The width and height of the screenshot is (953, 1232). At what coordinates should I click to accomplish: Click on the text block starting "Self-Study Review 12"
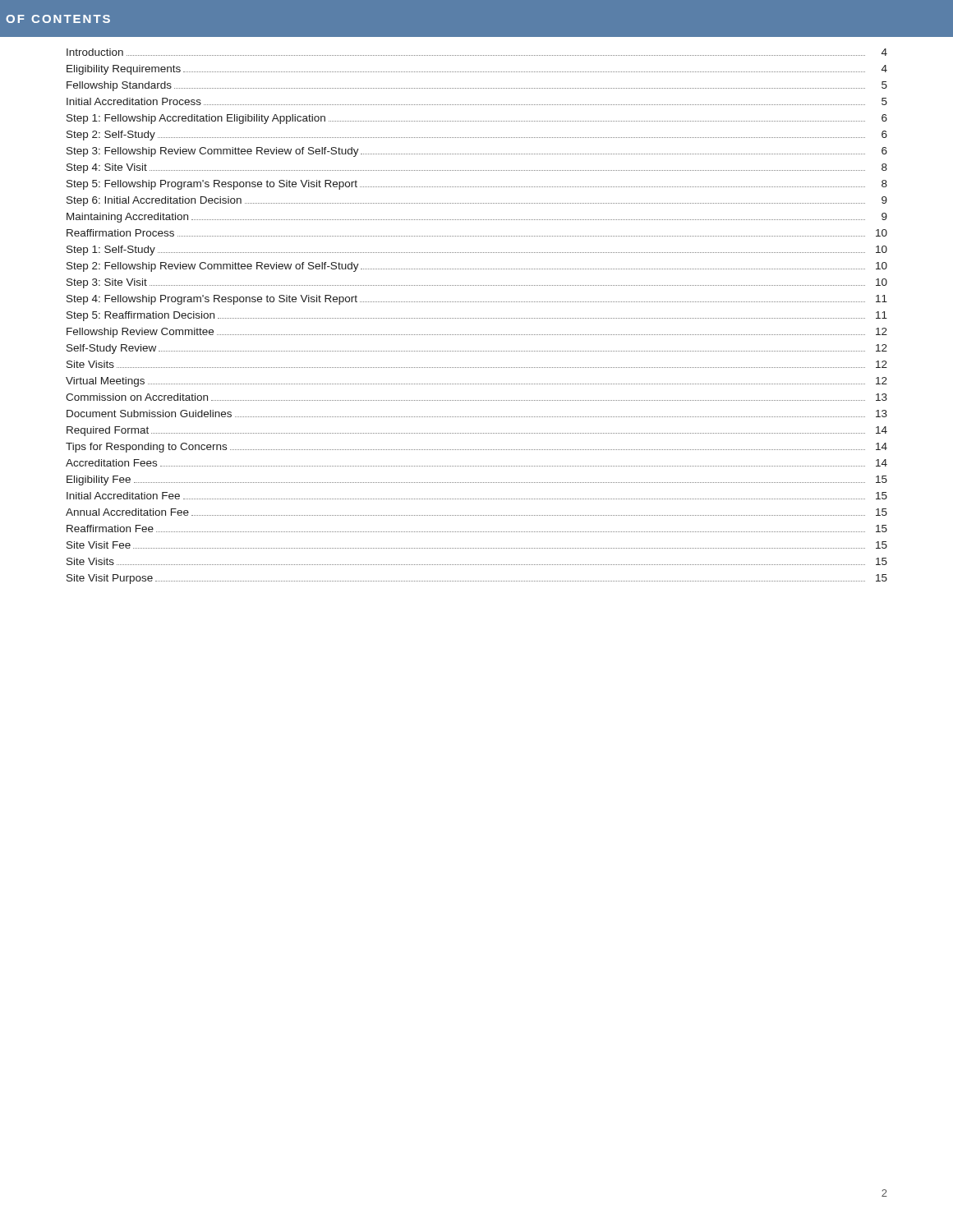coord(476,347)
